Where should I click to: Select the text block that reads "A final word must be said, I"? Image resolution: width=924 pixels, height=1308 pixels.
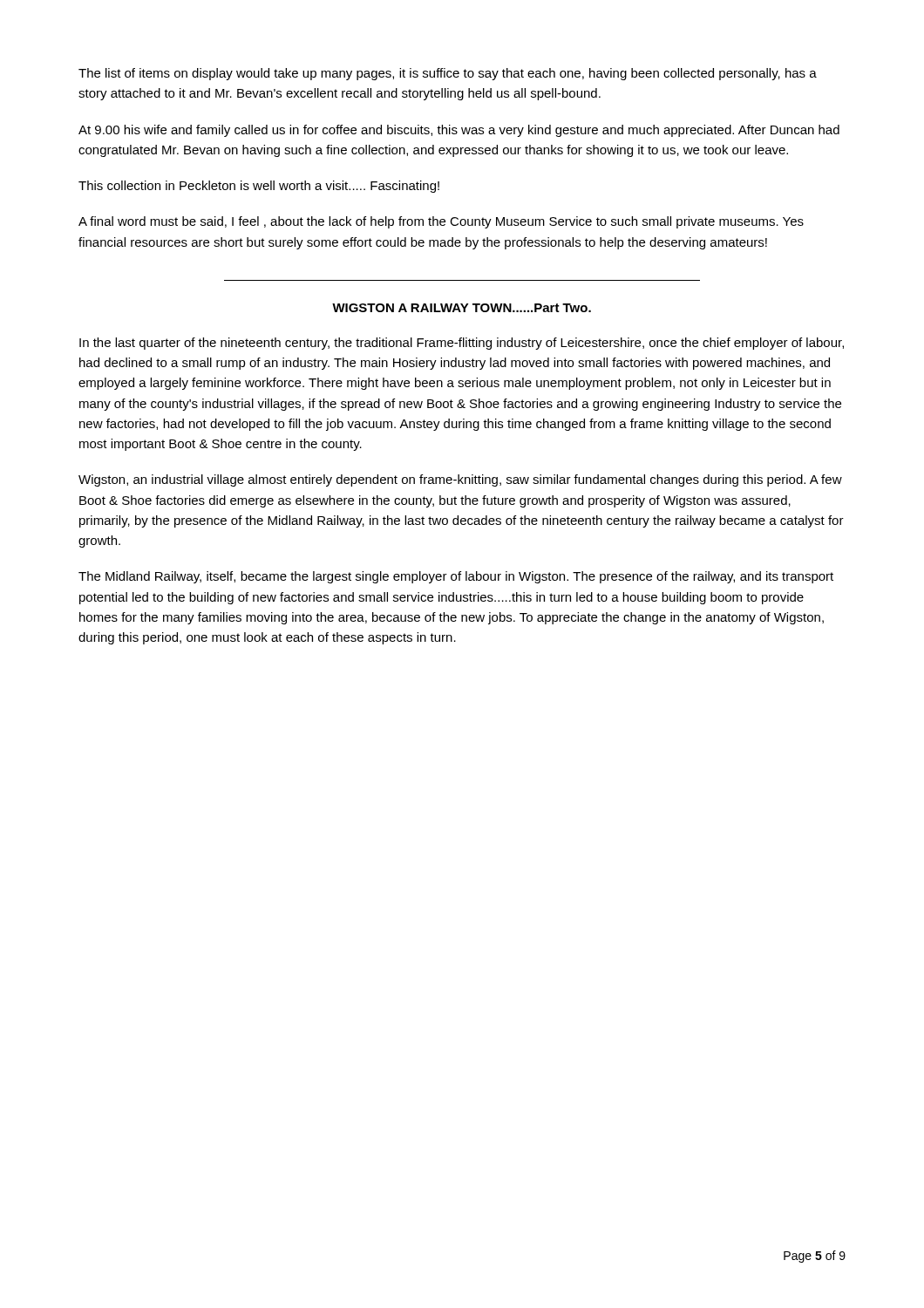441,231
